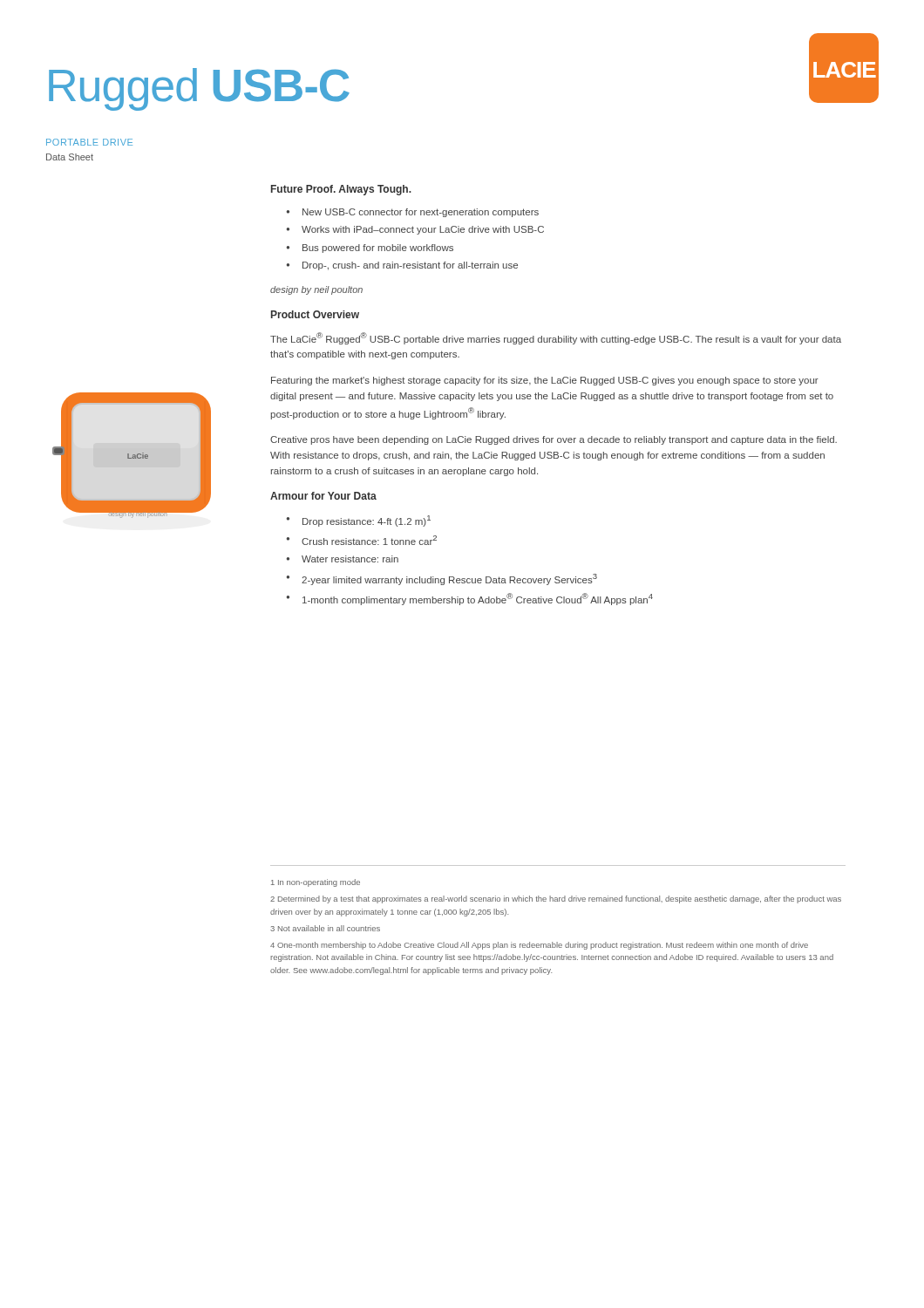The width and height of the screenshot is (924, 1308).
Task: Click on the footnote with the text "3 Not available in all"
Action: [325, 928]
